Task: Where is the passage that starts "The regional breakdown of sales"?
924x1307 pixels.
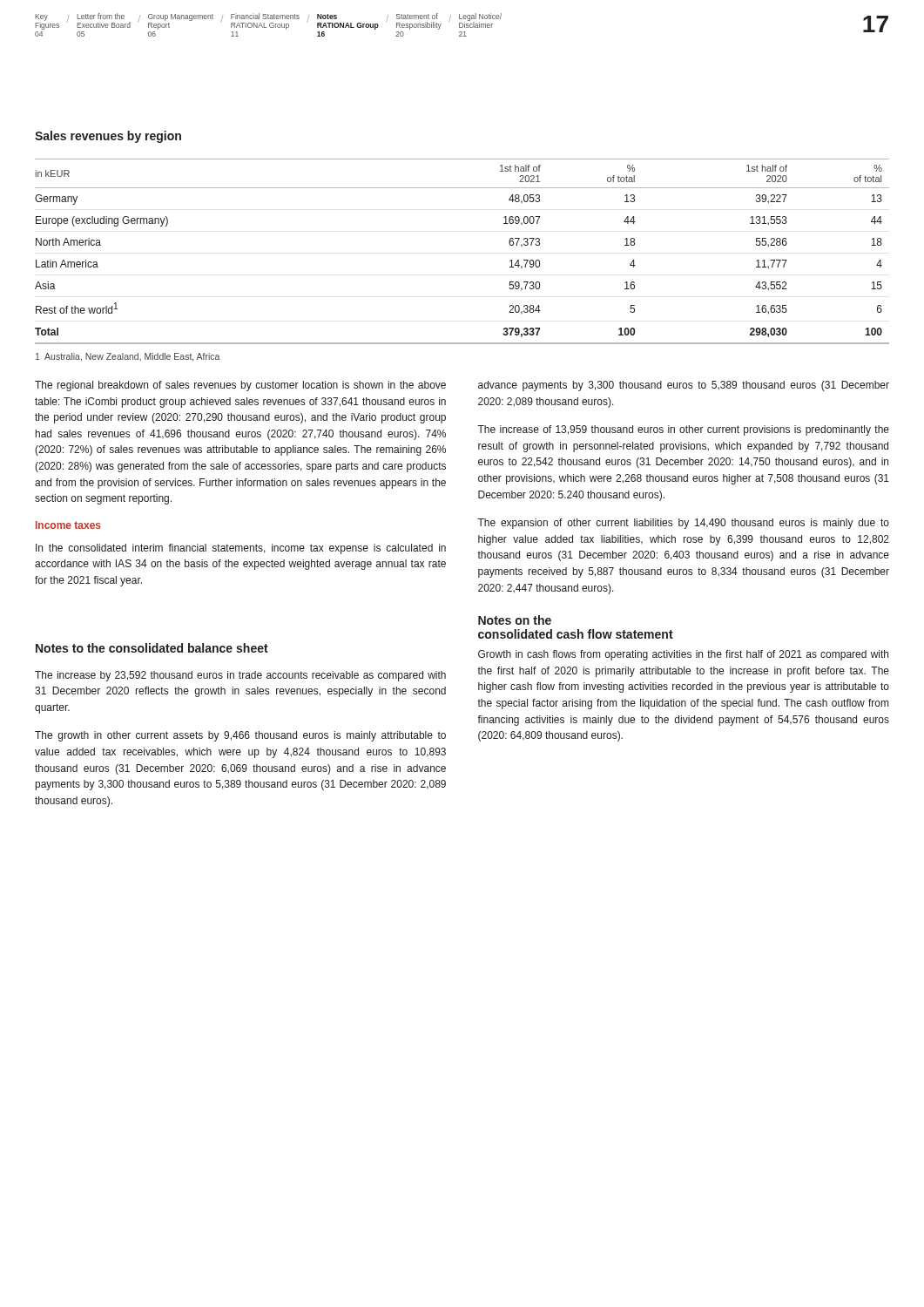Action: pos(241,442)
